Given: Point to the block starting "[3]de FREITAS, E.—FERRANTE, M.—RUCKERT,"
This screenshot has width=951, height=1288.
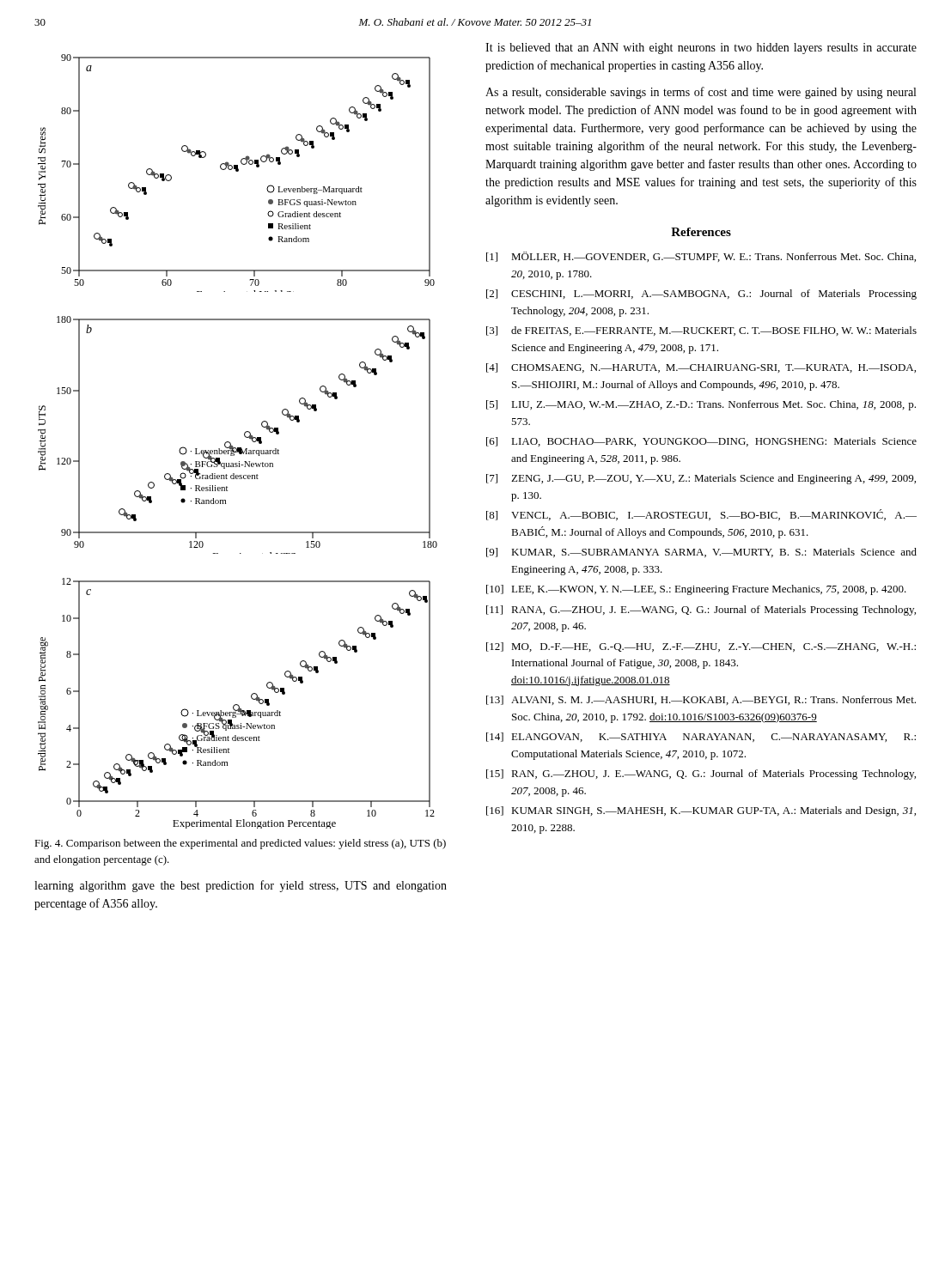Looking at the screenshot, I should [701, 339].
